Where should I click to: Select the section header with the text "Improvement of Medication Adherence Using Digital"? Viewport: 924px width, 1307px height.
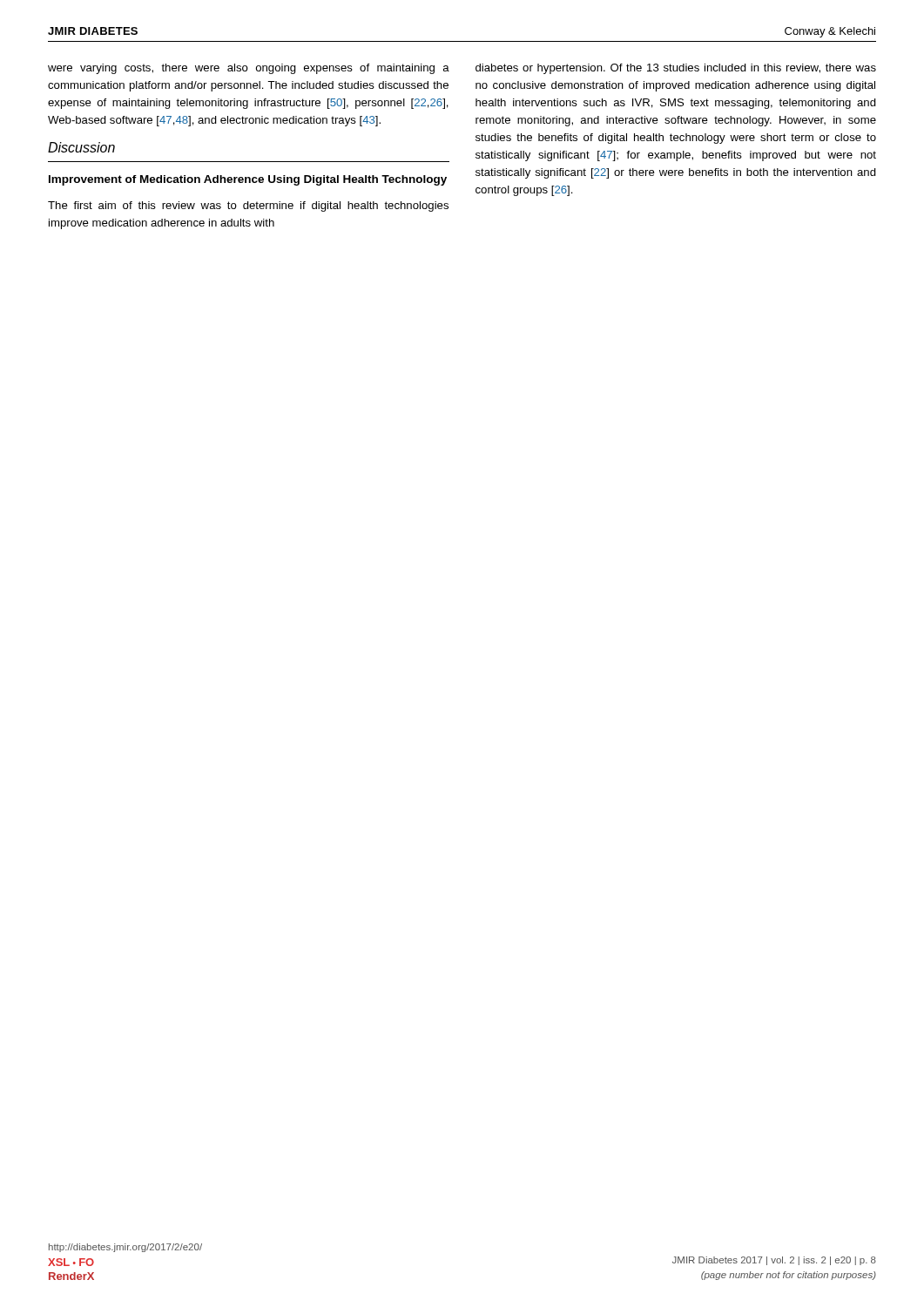pyautogui.click(x=248, y=179)
